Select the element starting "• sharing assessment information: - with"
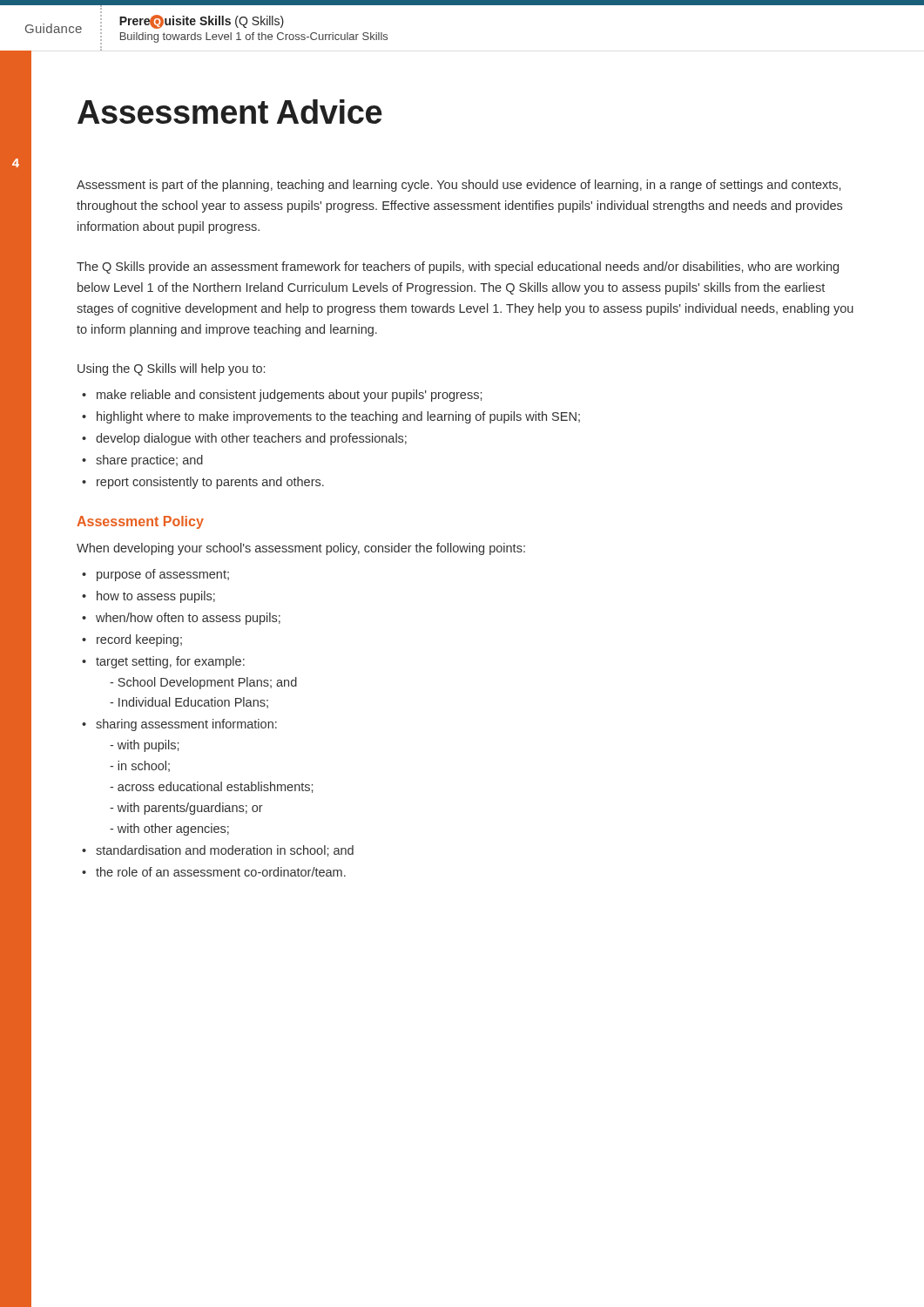This screenshot has width=924, height=1307. click(179, 725)
